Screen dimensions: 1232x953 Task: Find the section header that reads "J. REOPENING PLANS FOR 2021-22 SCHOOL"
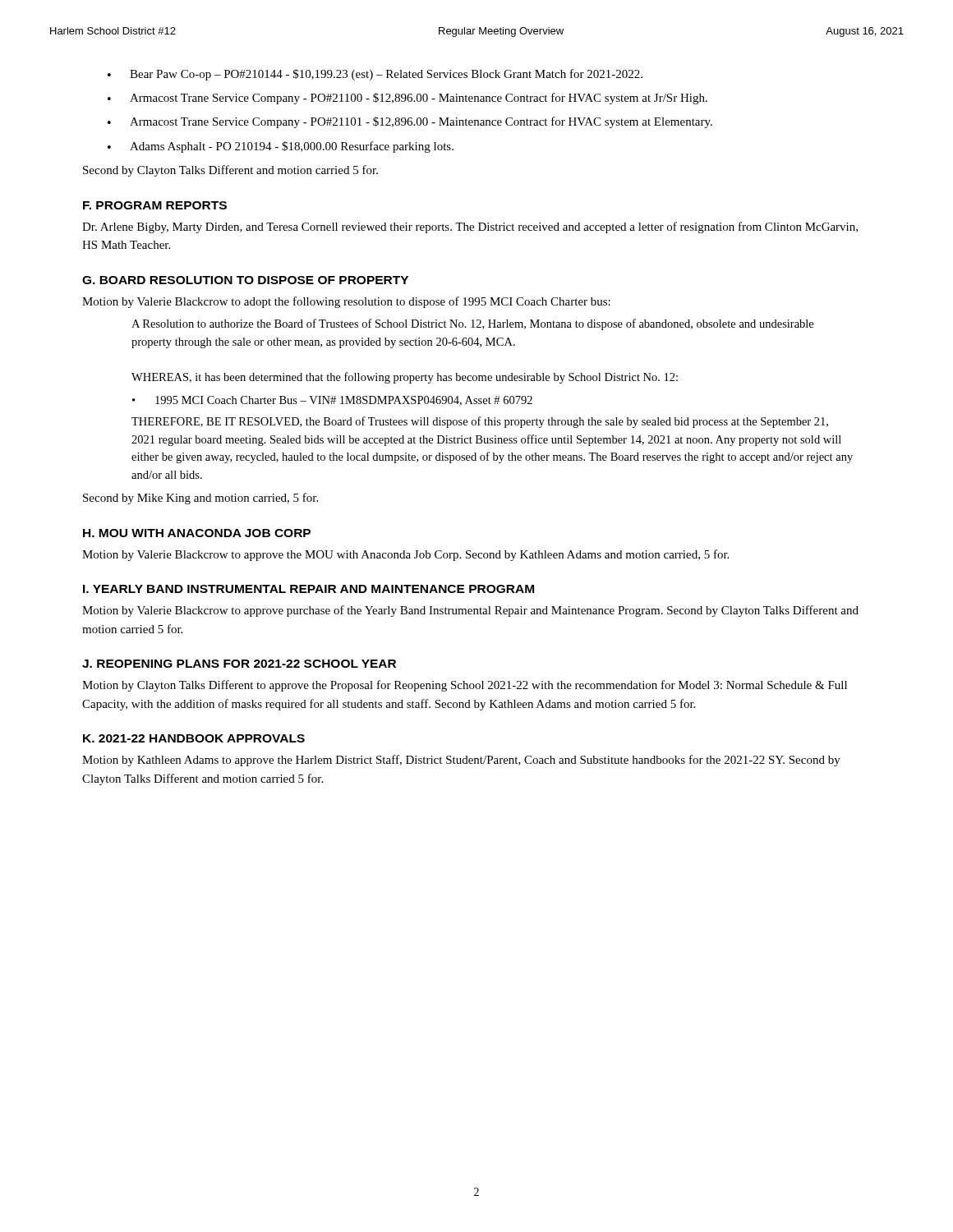point(239,663)
